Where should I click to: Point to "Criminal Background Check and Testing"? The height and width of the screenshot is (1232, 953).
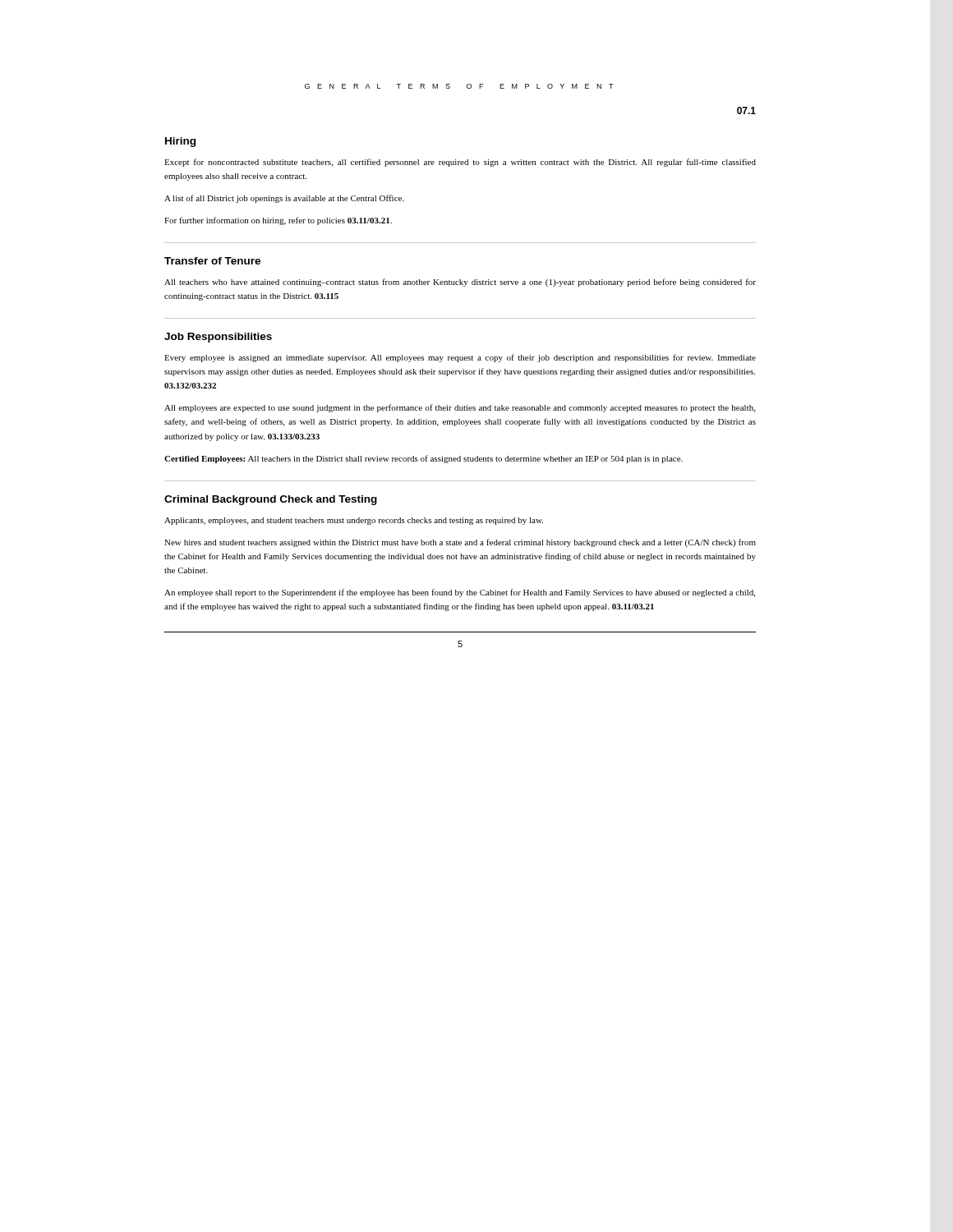pos(271,499)
